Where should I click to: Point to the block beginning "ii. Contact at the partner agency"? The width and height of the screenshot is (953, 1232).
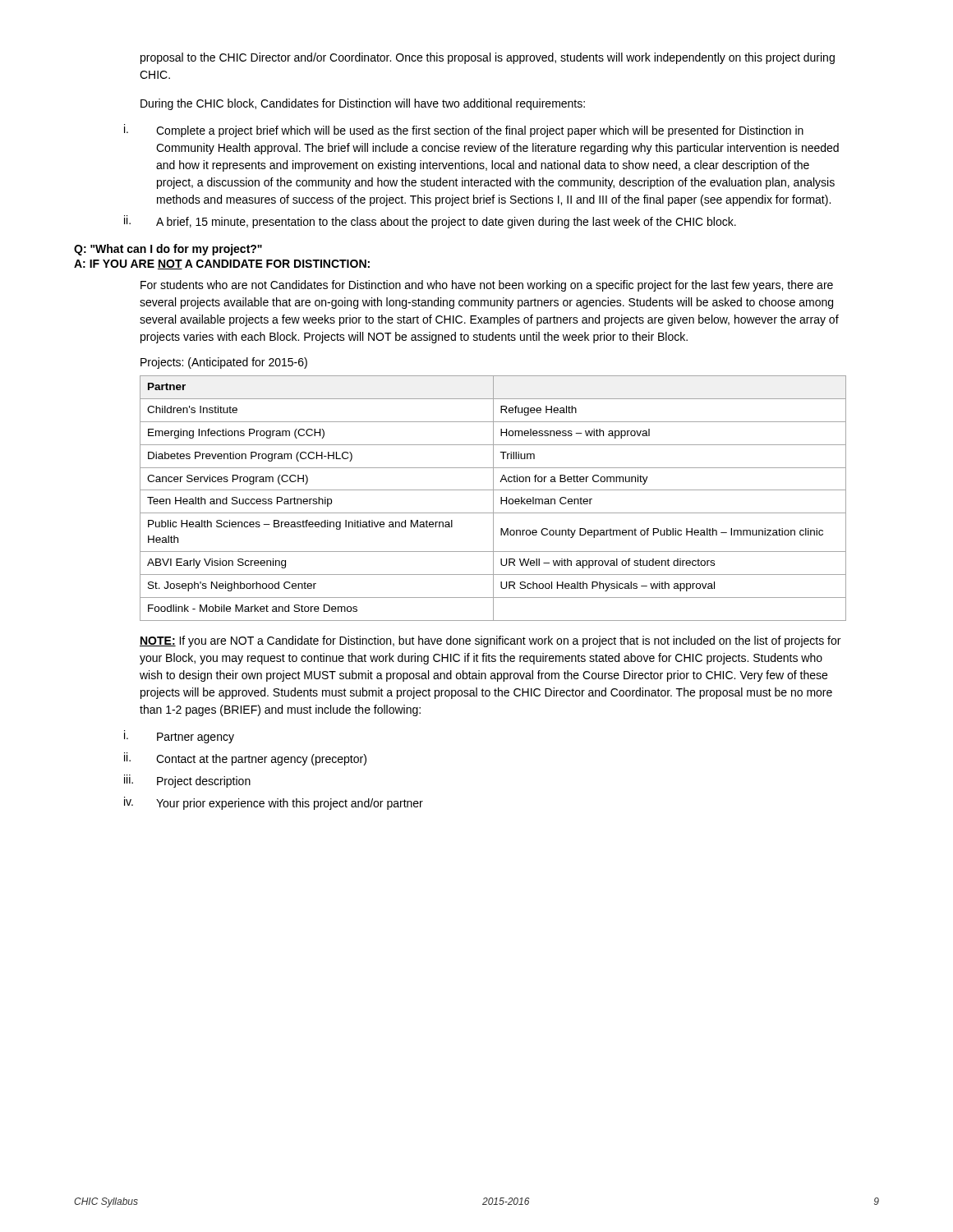pos(245,759)
